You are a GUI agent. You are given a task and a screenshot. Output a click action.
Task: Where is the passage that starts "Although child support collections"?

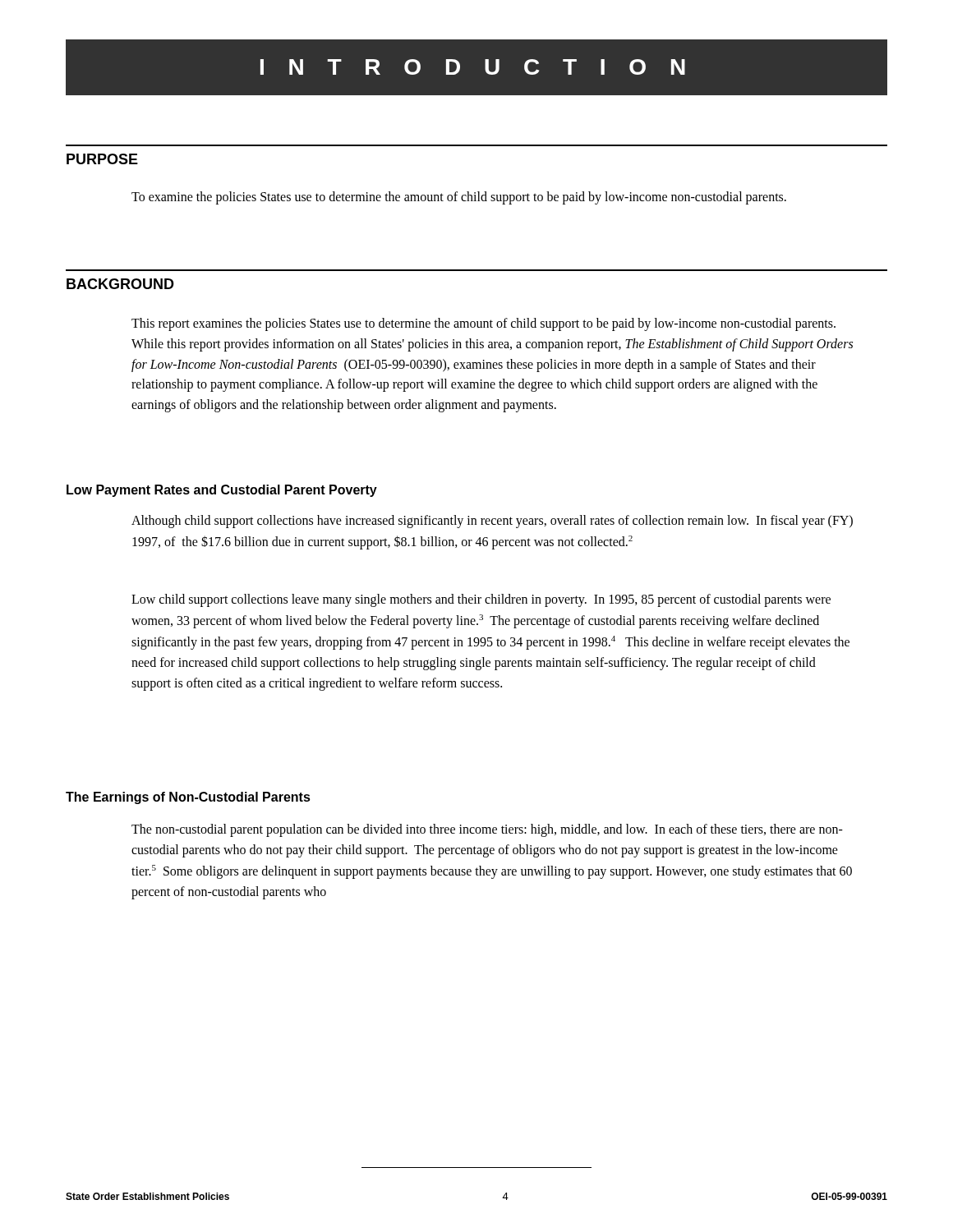(492, 531)
